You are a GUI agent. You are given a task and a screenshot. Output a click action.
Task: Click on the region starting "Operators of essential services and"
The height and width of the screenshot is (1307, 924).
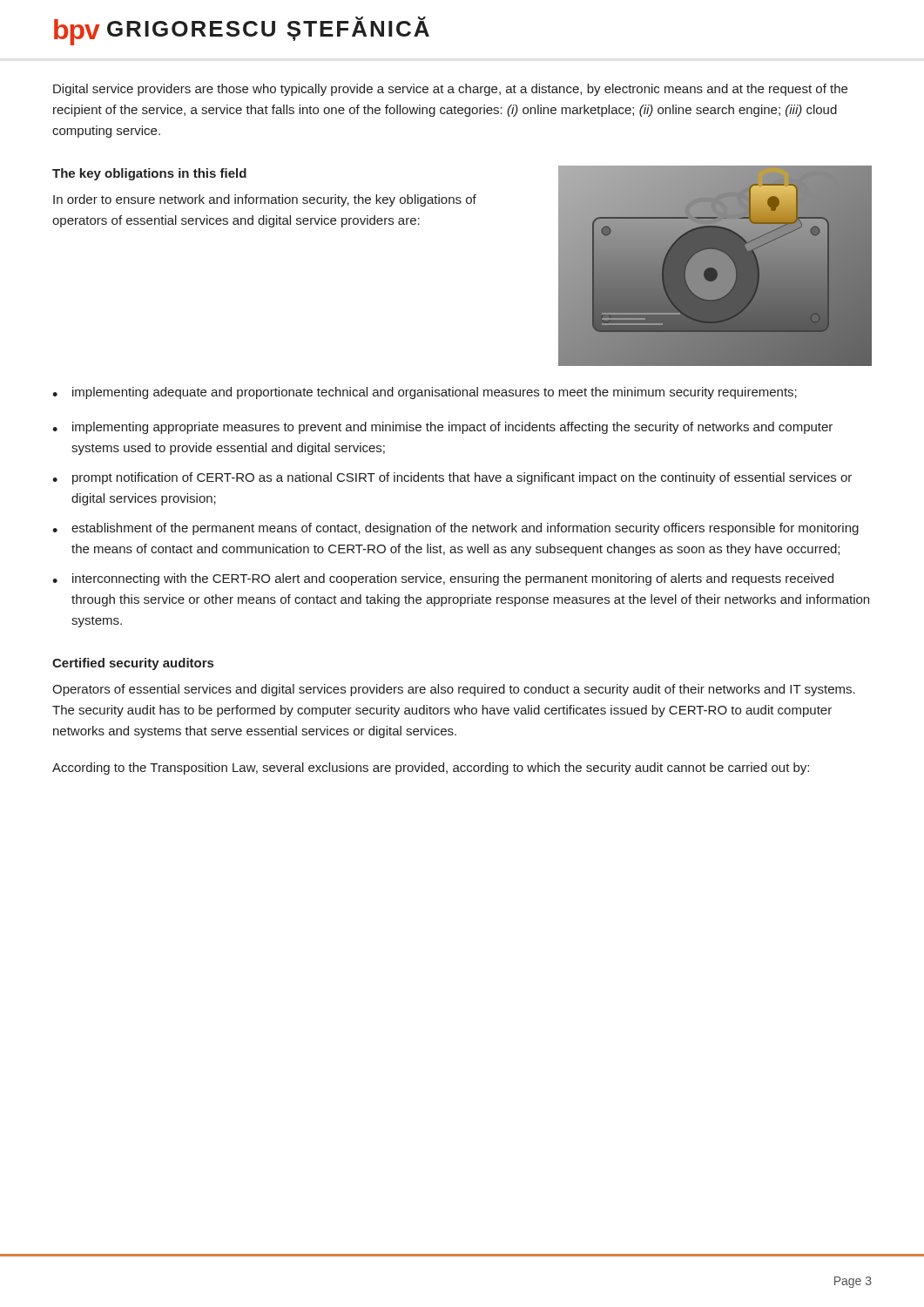pos(454,710)
